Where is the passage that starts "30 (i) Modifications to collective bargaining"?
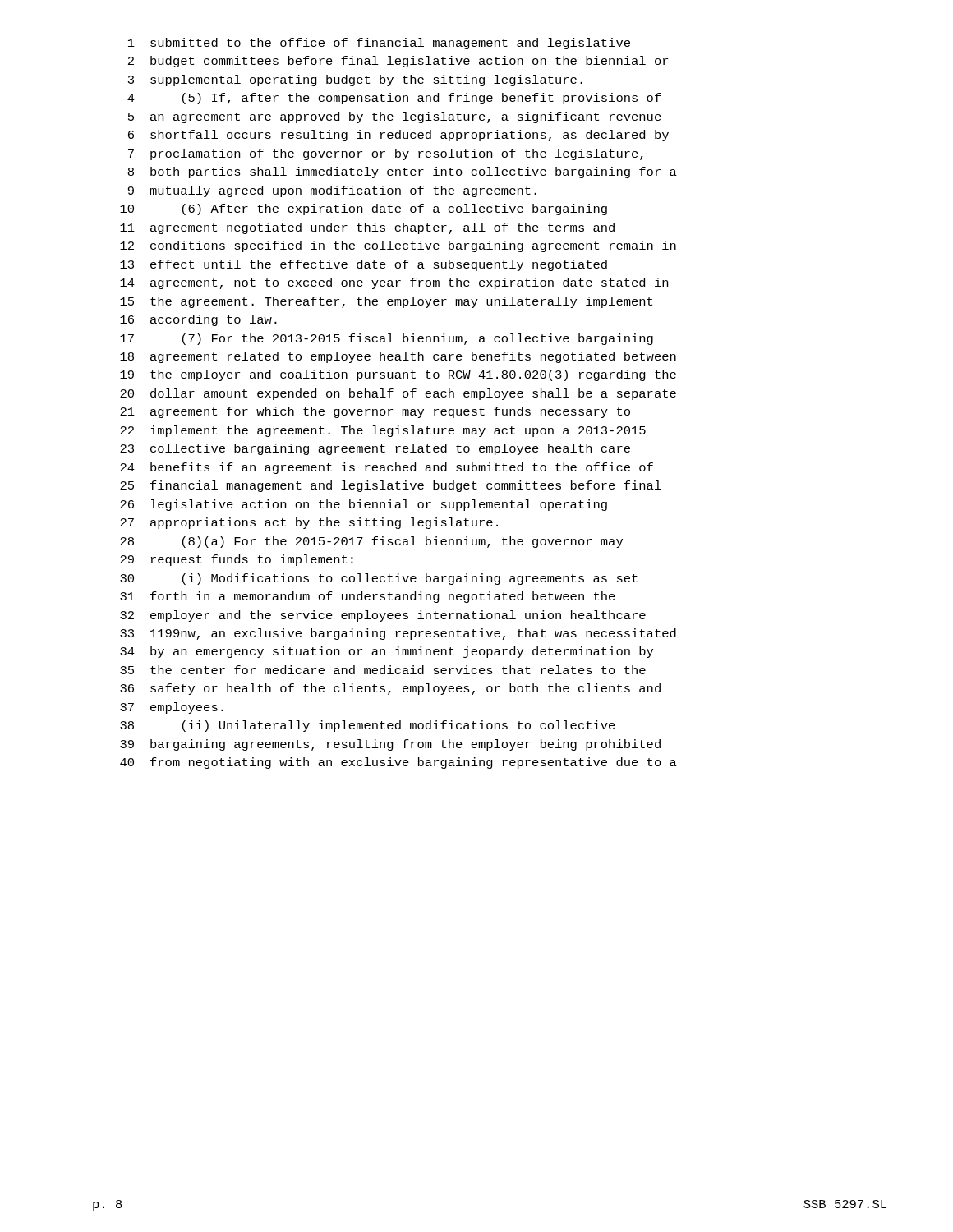 coord(490,579)
